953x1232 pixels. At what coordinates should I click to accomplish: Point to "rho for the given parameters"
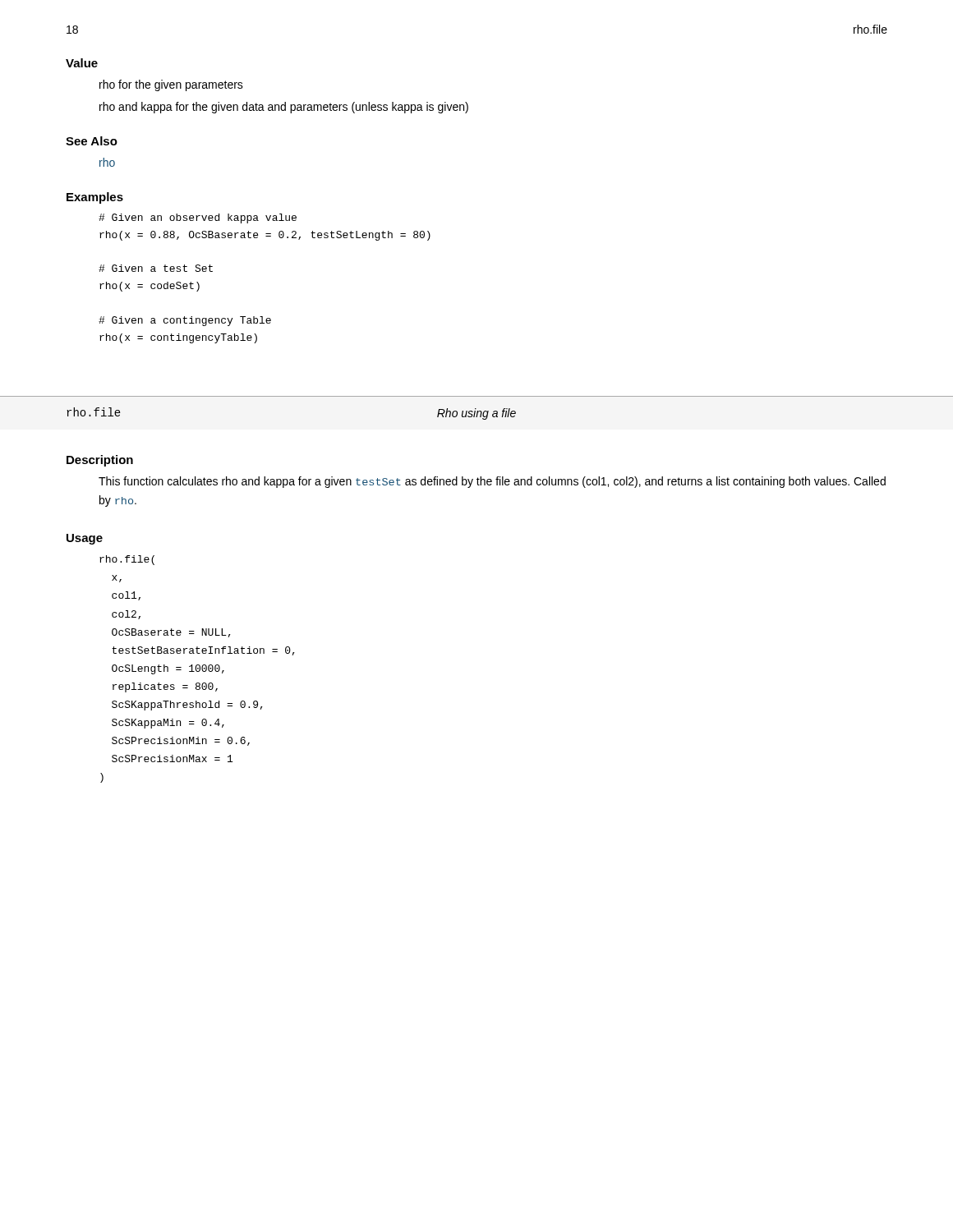click(x=171, y=85)
